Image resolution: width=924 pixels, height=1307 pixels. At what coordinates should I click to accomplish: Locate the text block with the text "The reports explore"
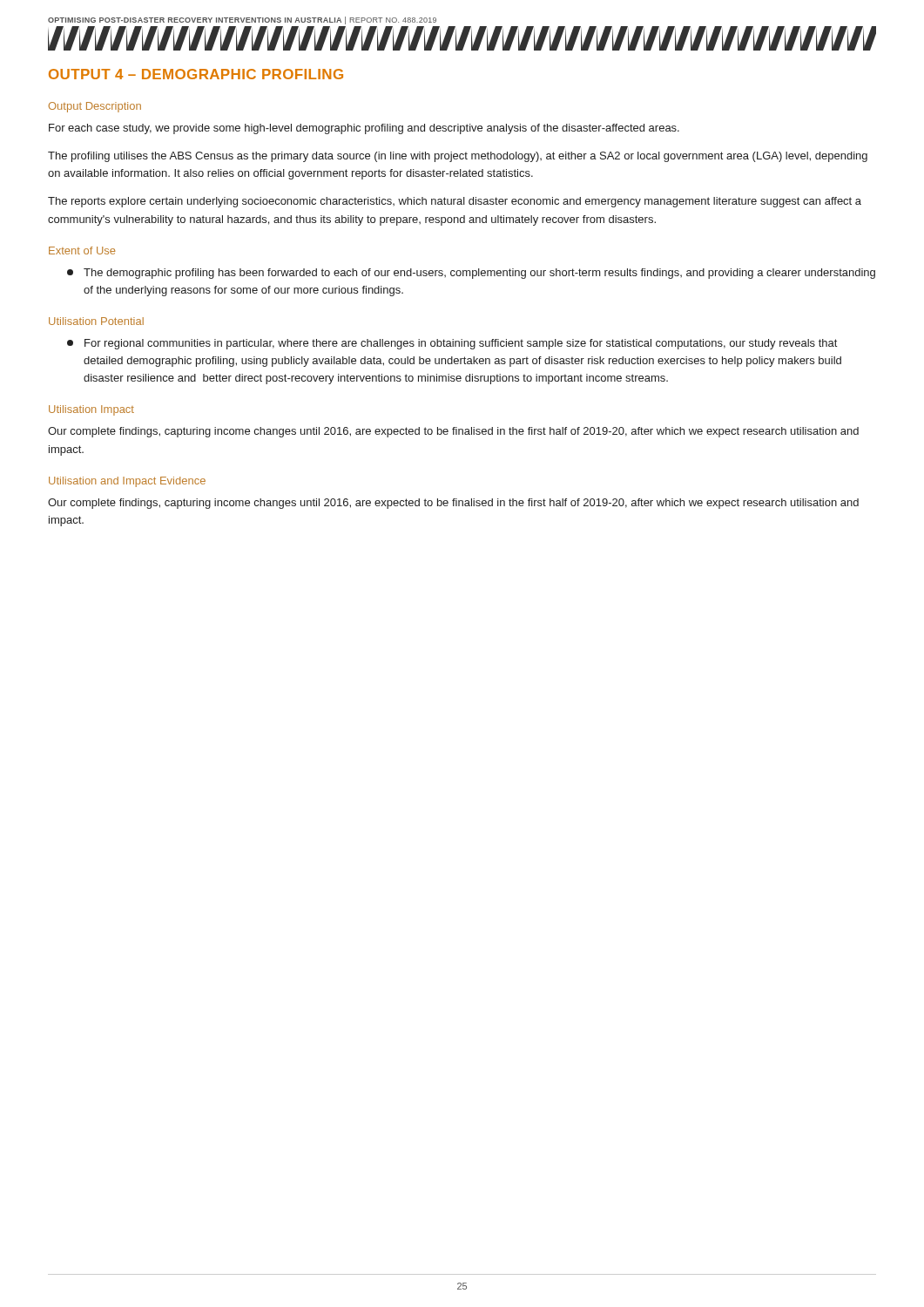[x=455, y=210]
